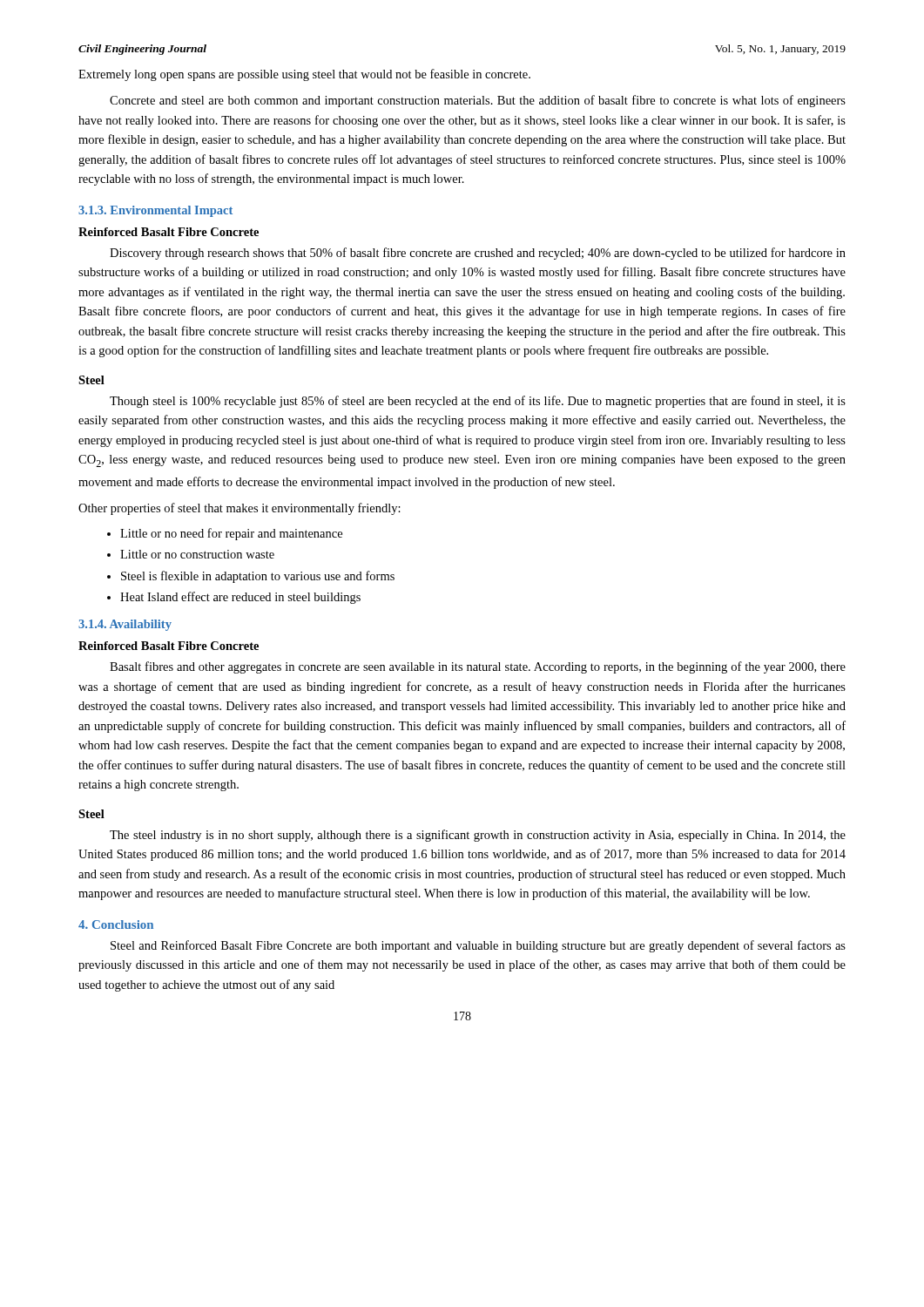Select the list item containing "Heat Island effect are reduced in steel"
The height and width of the screenshot is (1307, 924).
(x=241, y=597)
